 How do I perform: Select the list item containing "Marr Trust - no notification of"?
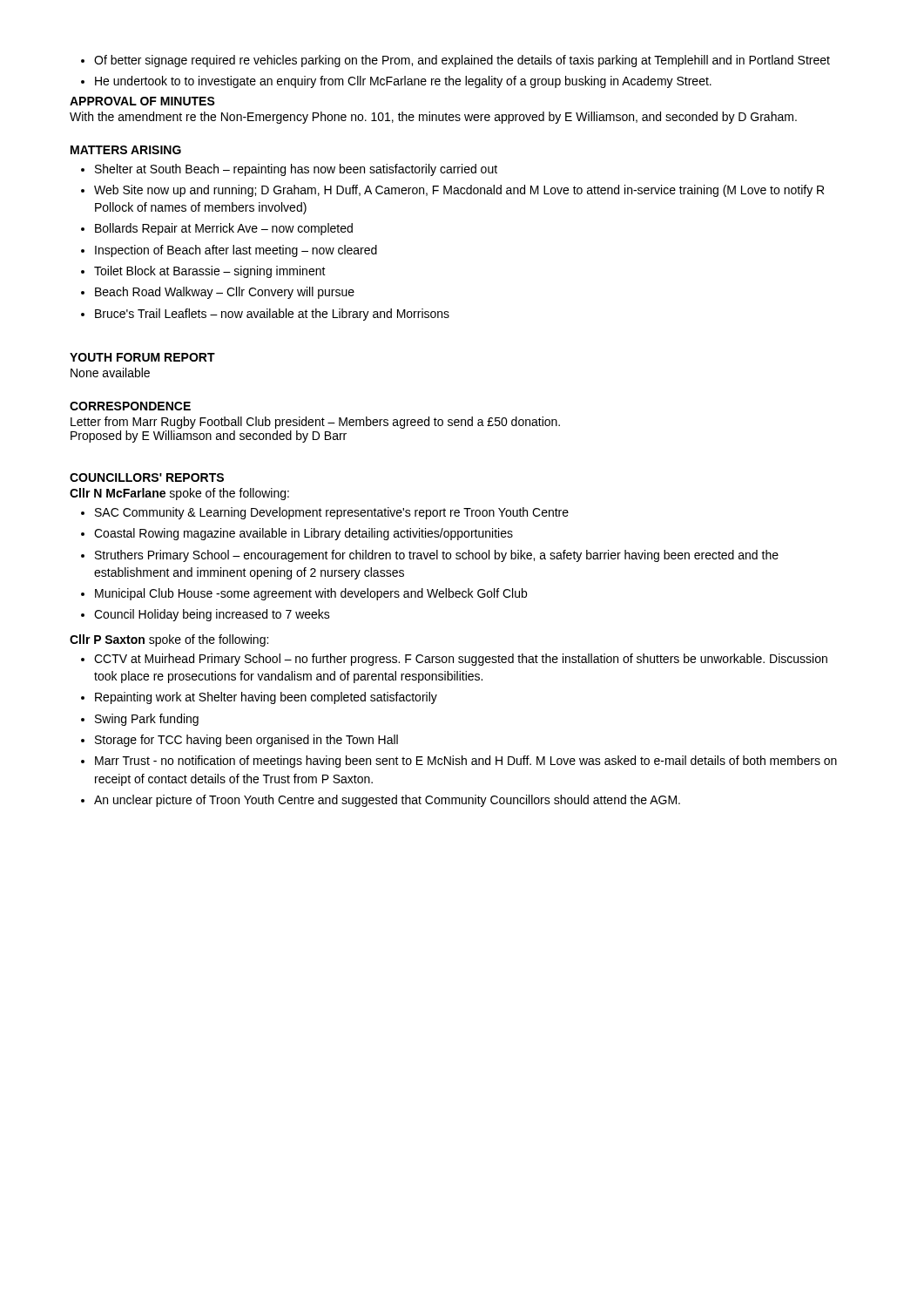pos(466,770)
